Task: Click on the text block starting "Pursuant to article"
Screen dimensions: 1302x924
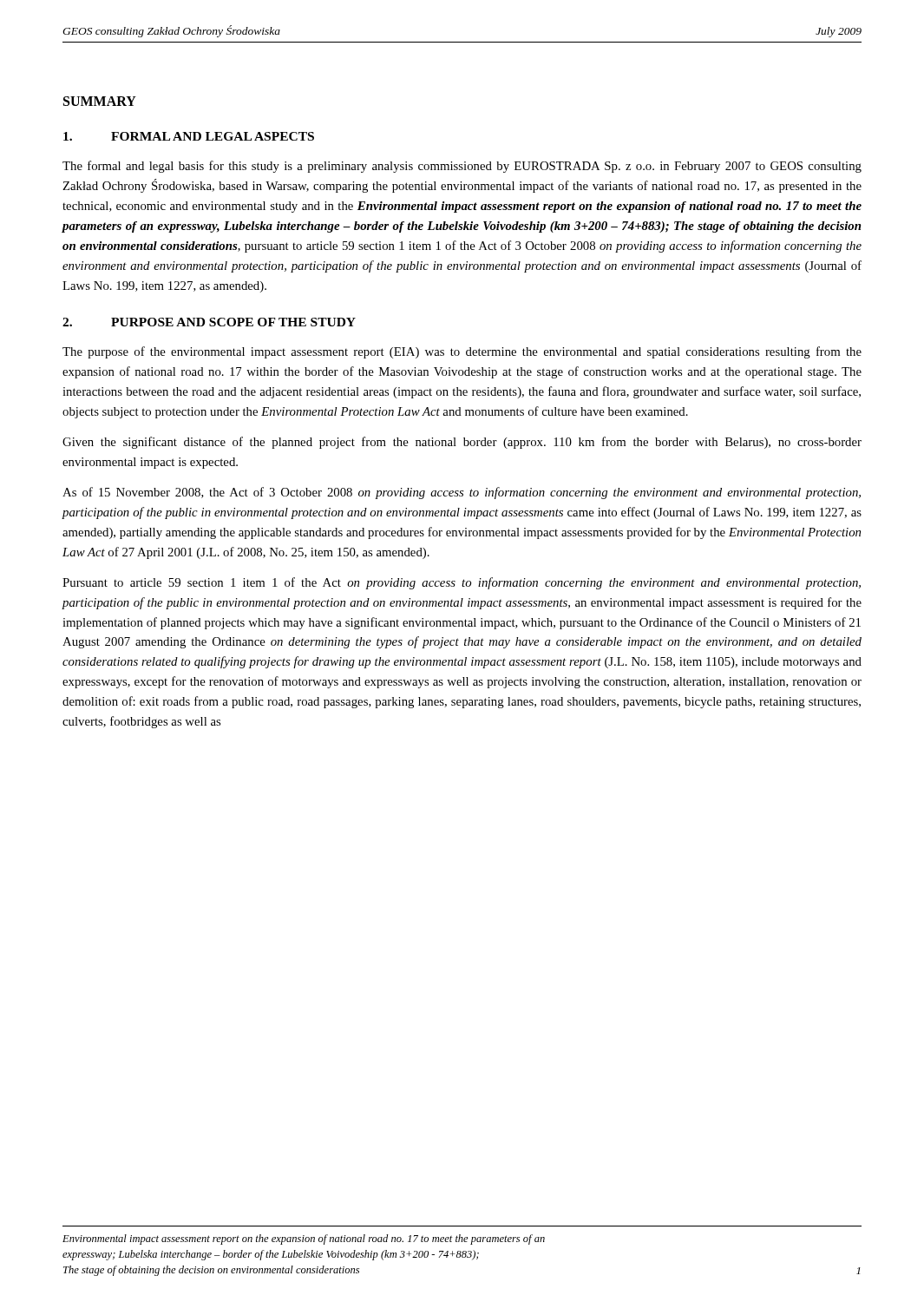Action: pos(462,652)
